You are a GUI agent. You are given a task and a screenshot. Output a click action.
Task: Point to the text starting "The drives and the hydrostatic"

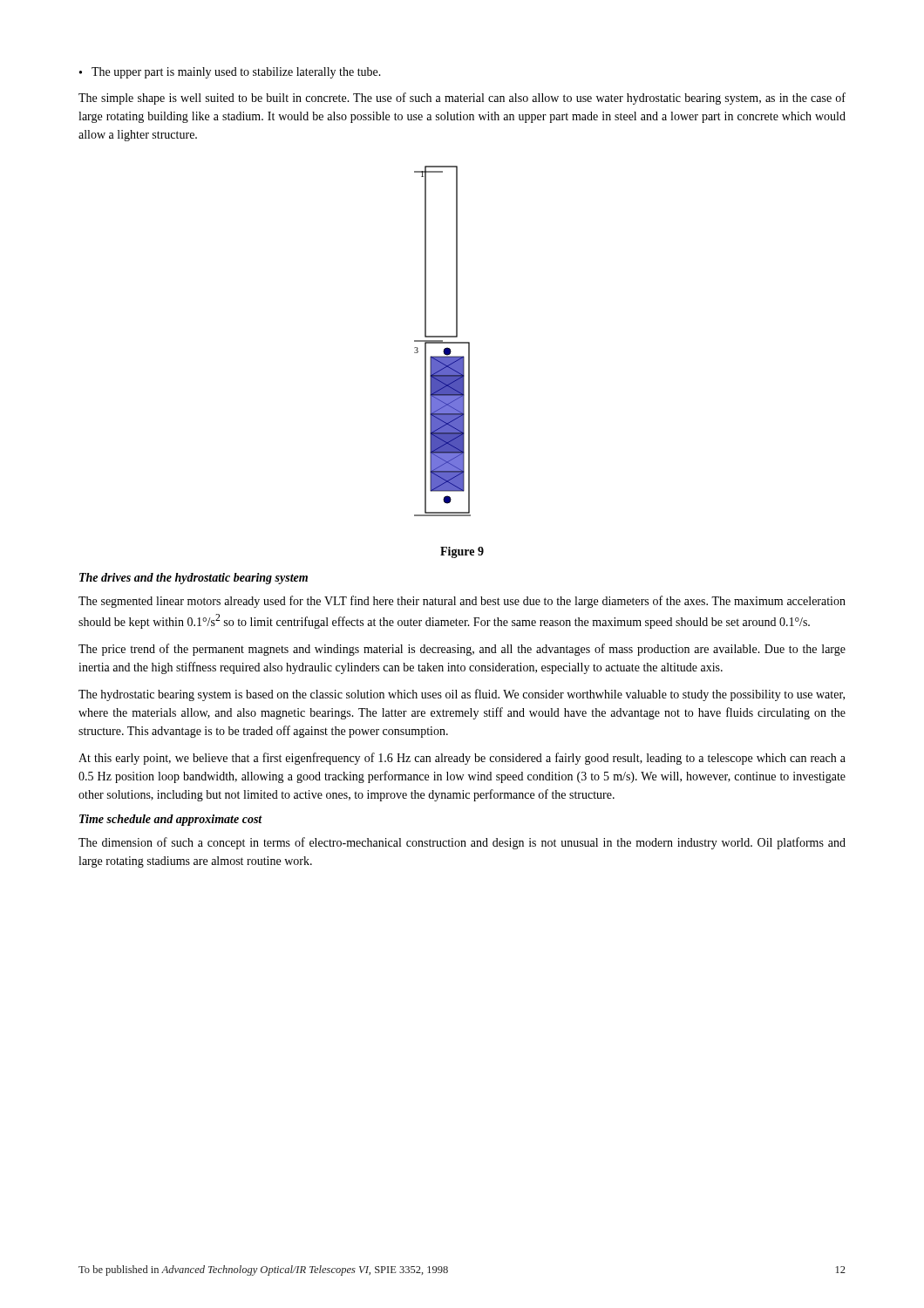[x=193, y=578]
